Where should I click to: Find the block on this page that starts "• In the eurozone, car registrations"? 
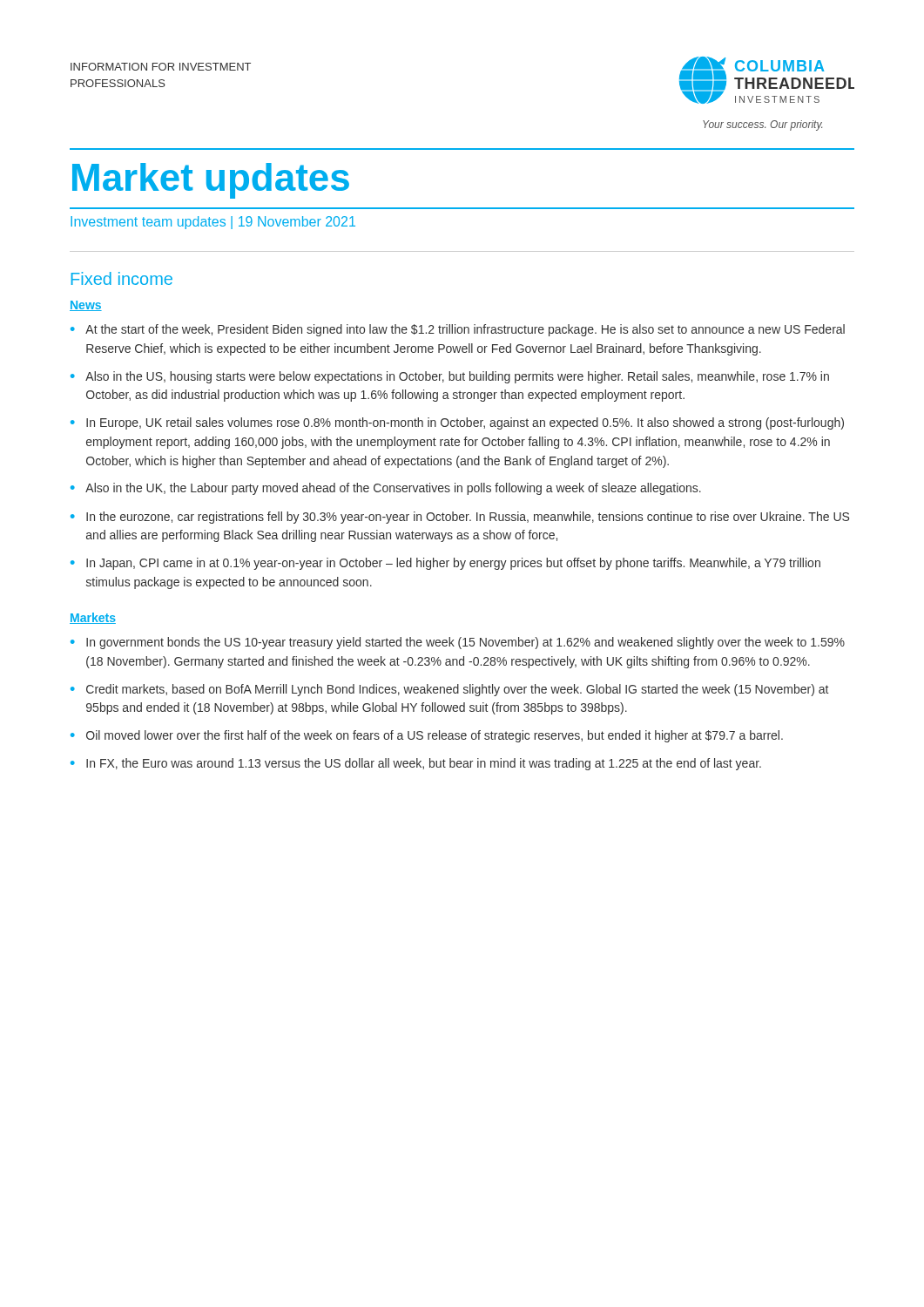[462, 527]
